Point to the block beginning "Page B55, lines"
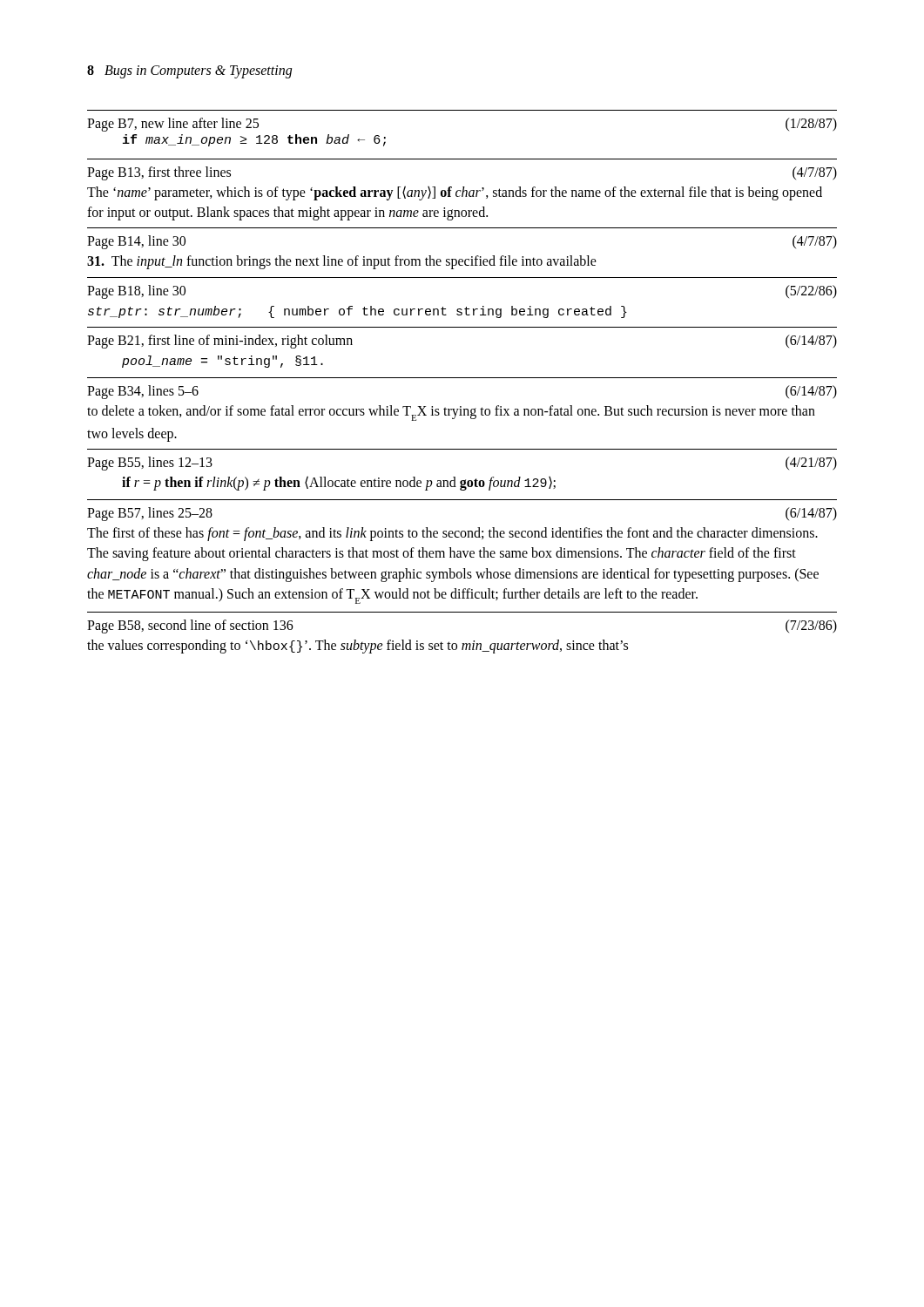 point(154,463)
